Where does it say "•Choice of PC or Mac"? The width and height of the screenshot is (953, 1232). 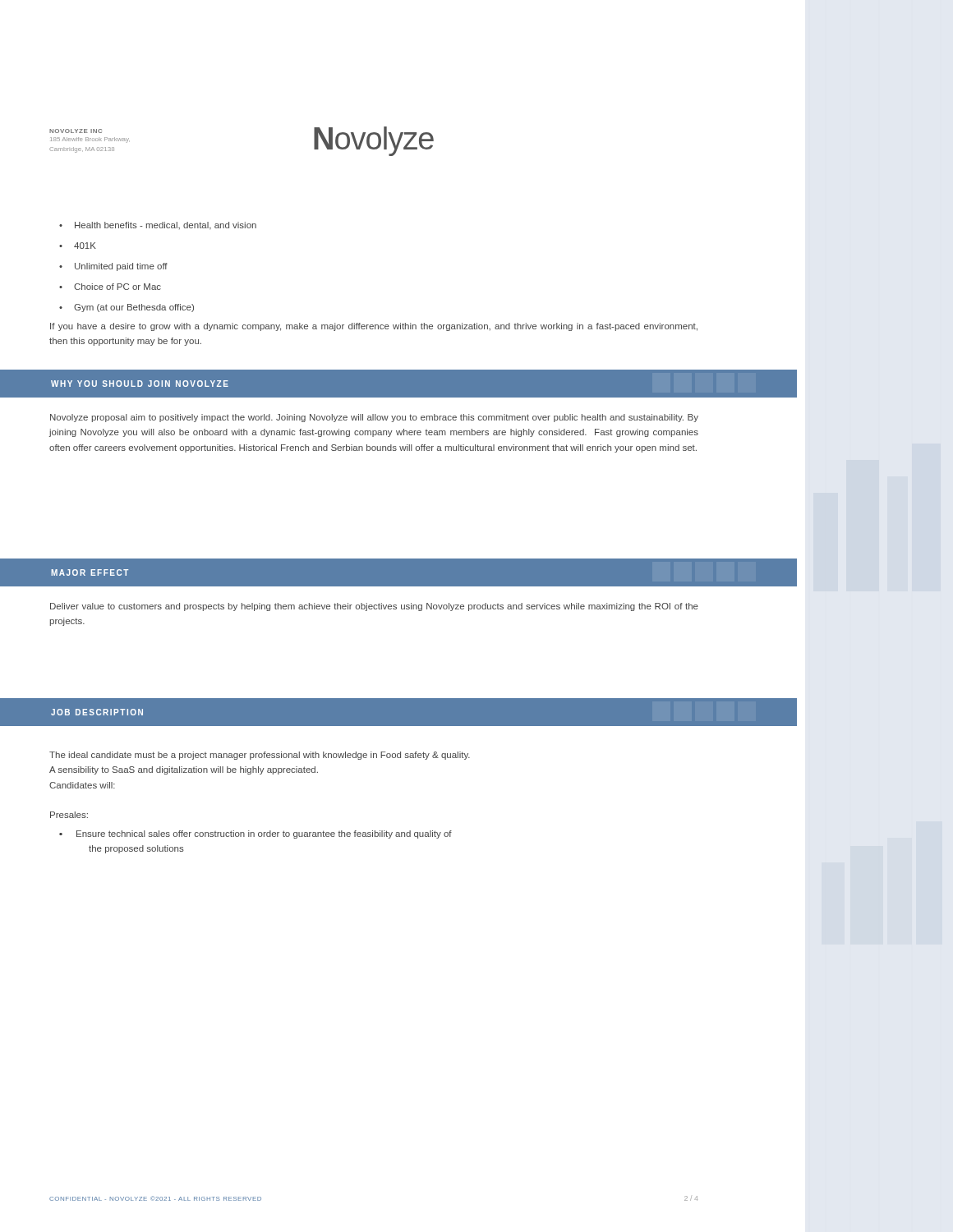click(110, 287)
